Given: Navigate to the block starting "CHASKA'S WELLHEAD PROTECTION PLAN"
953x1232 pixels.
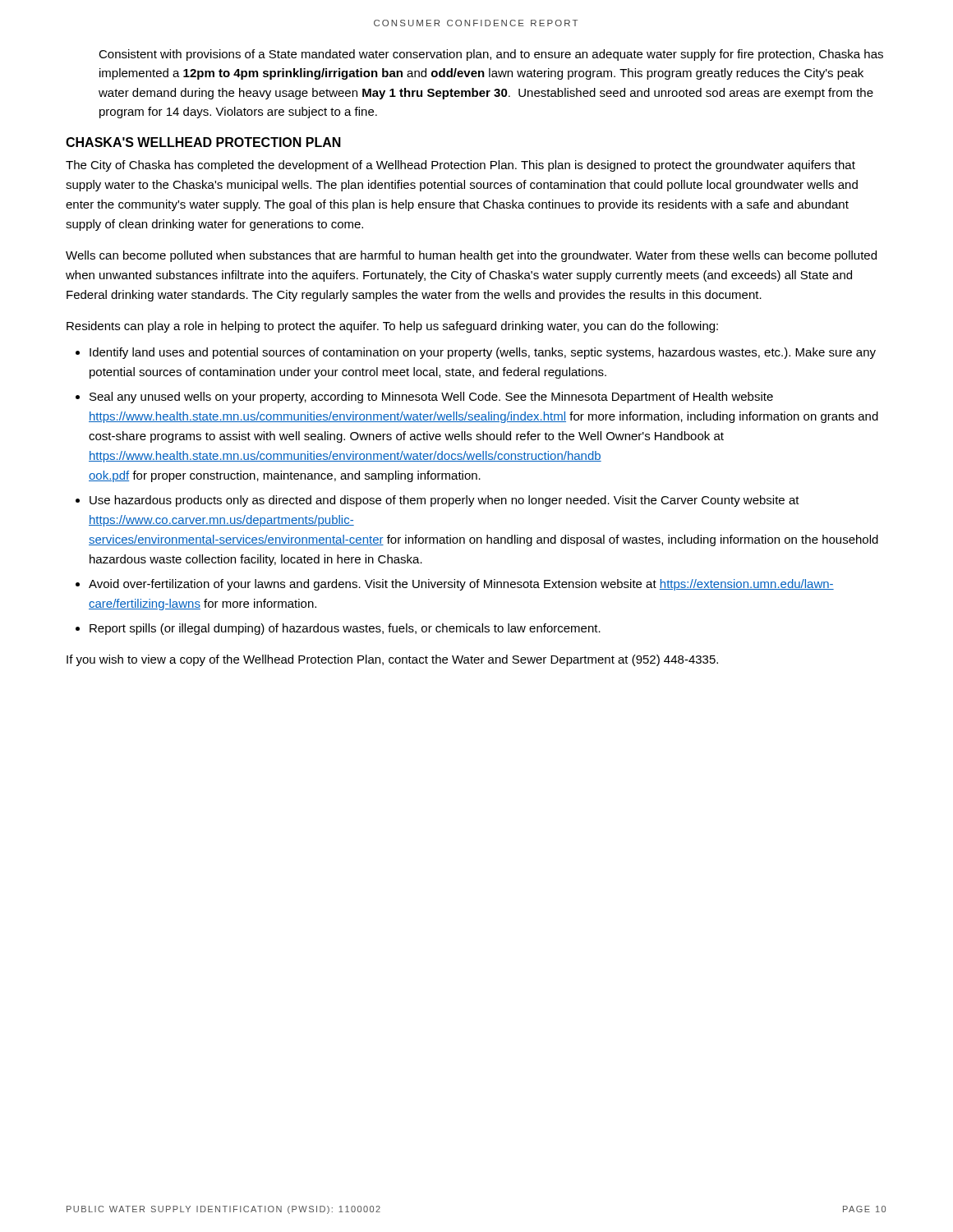Looking at the screenshot, I should pyautogui.click(x=204, y=142).
